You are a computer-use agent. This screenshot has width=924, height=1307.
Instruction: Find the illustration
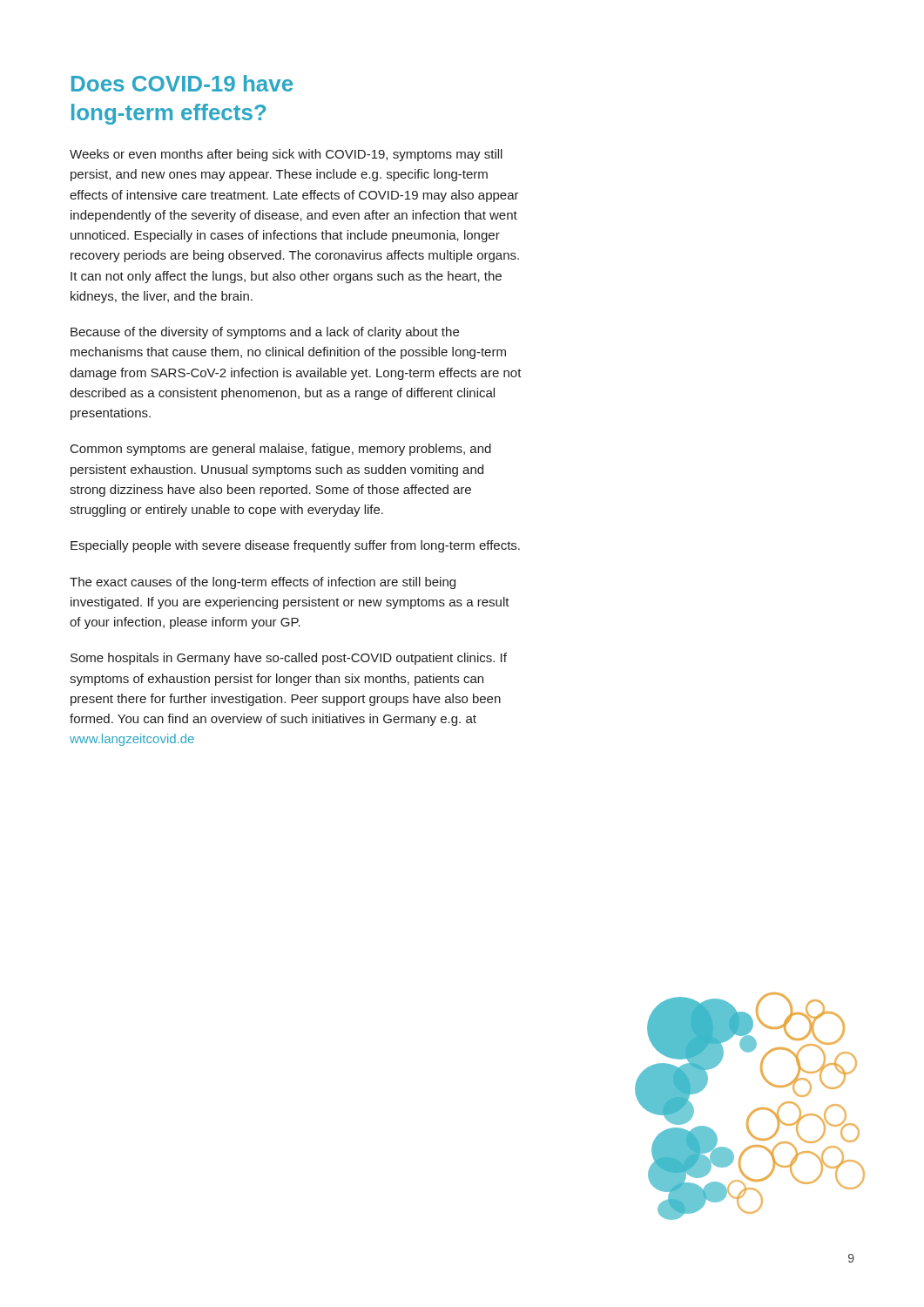[x=750, y=1098]
